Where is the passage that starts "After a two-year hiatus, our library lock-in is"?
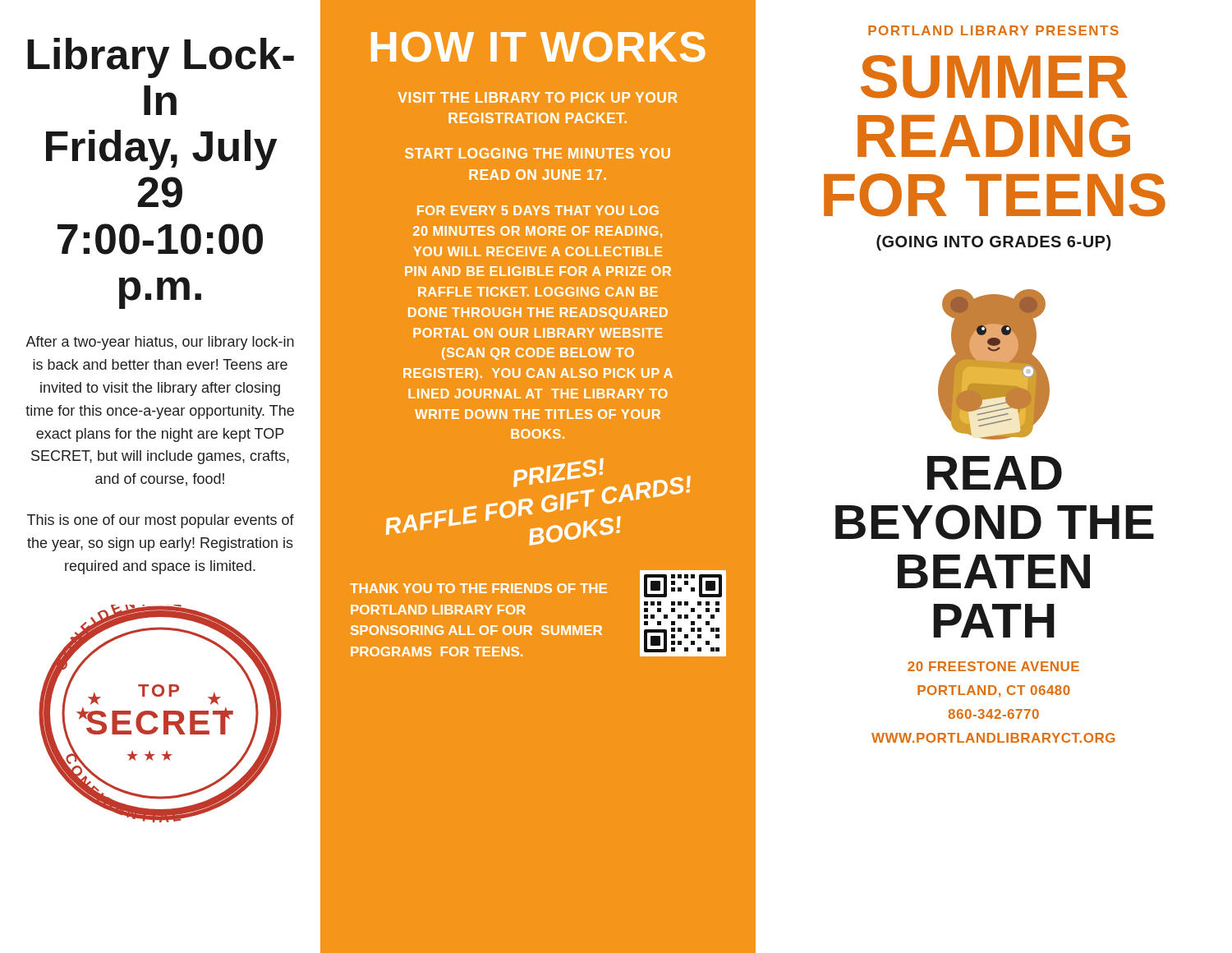 click(x=160, y=410)
